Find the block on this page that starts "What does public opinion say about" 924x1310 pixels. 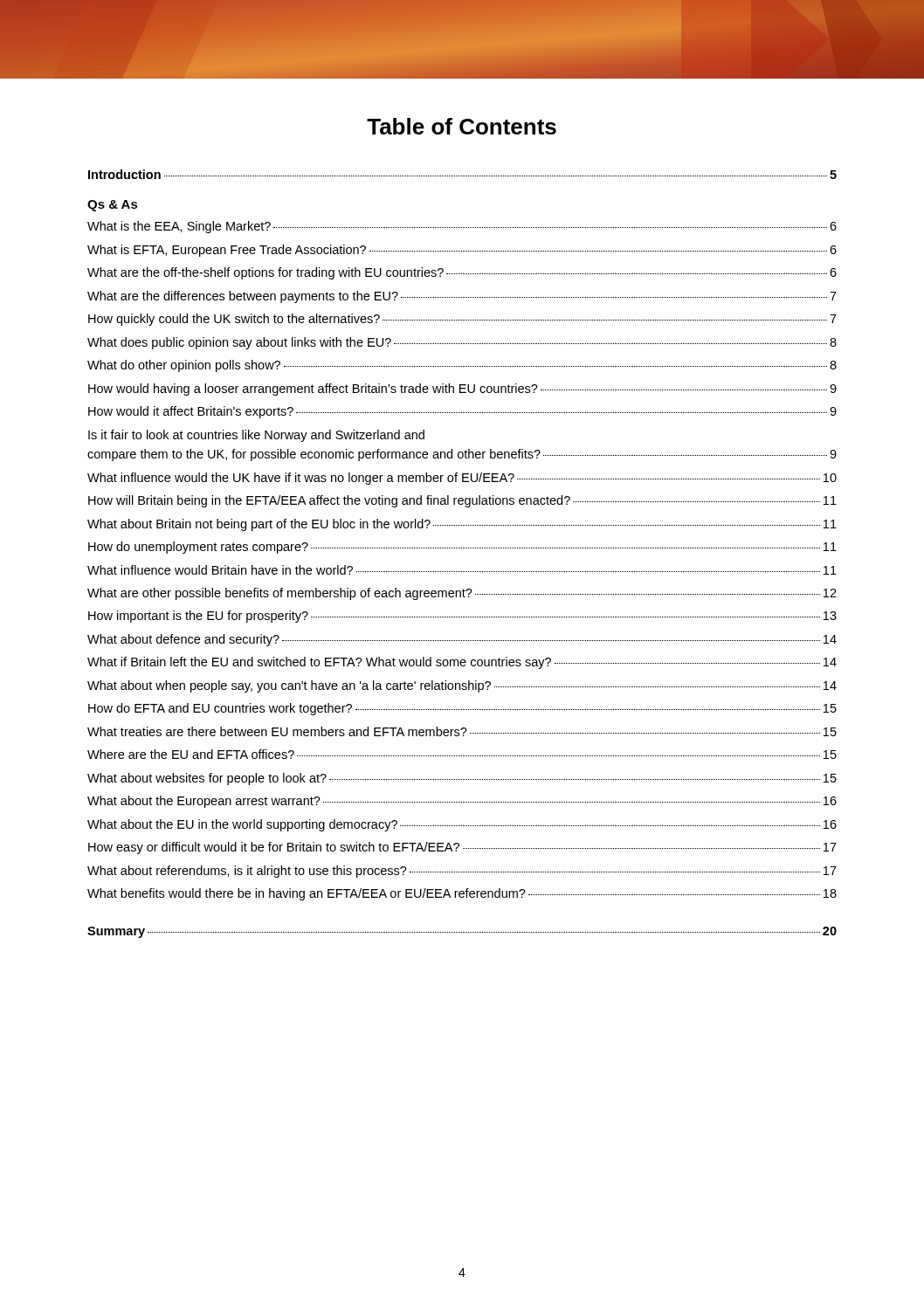pos(462,342)
